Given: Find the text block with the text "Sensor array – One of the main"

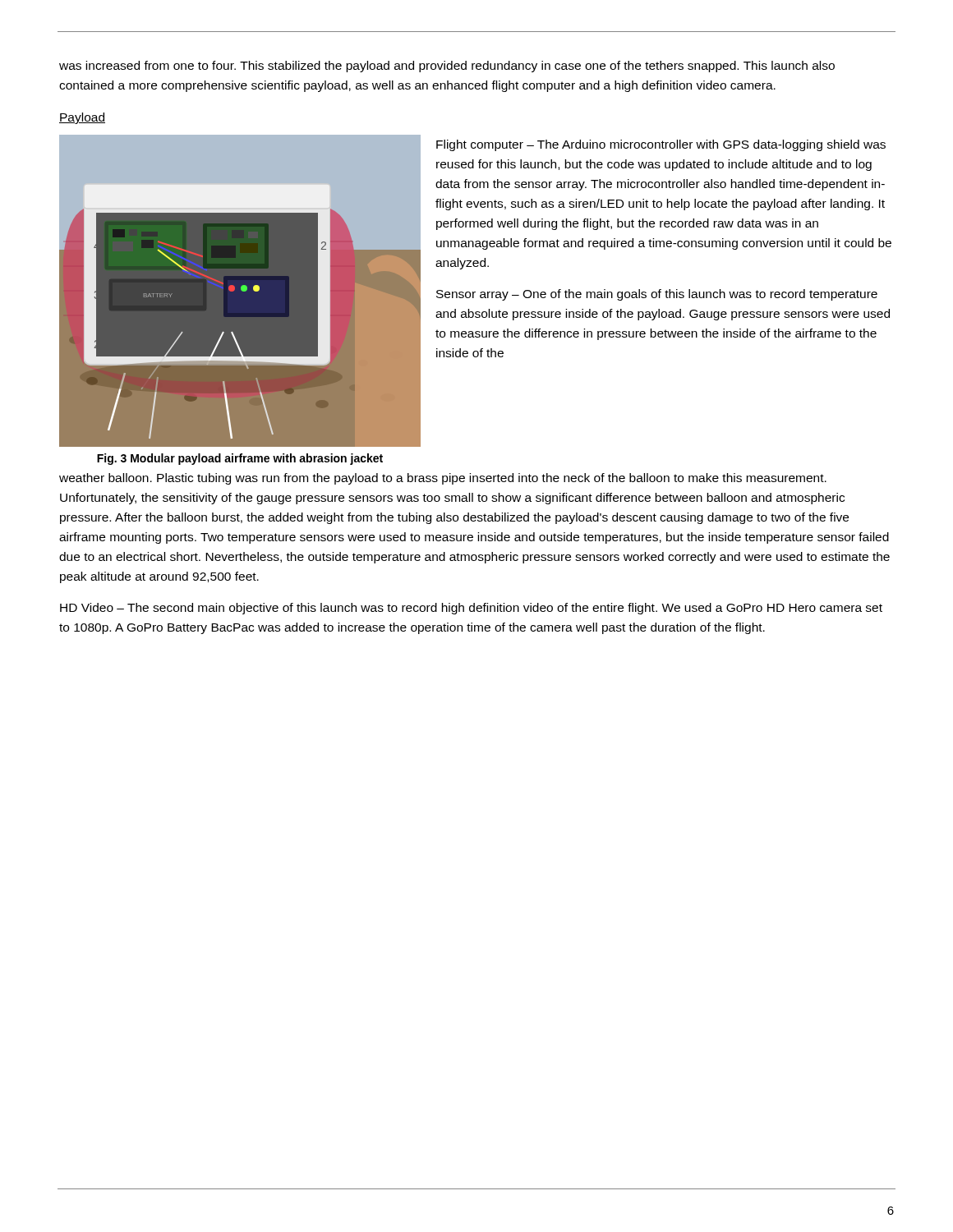Looking at the screenshot, I should (x=663, y=323).
